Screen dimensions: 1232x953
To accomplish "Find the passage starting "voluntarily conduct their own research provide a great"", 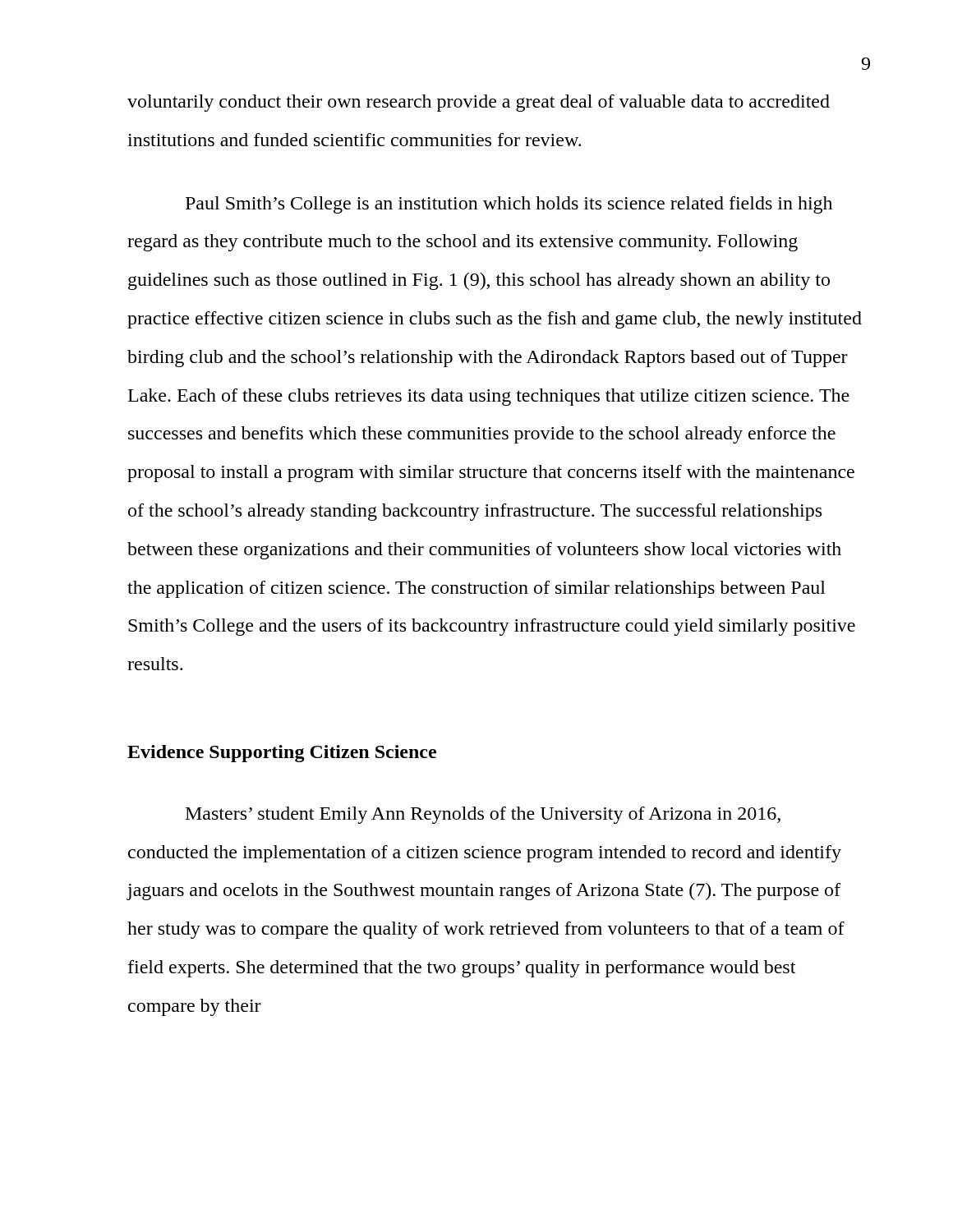I will (x=479, y=103).
